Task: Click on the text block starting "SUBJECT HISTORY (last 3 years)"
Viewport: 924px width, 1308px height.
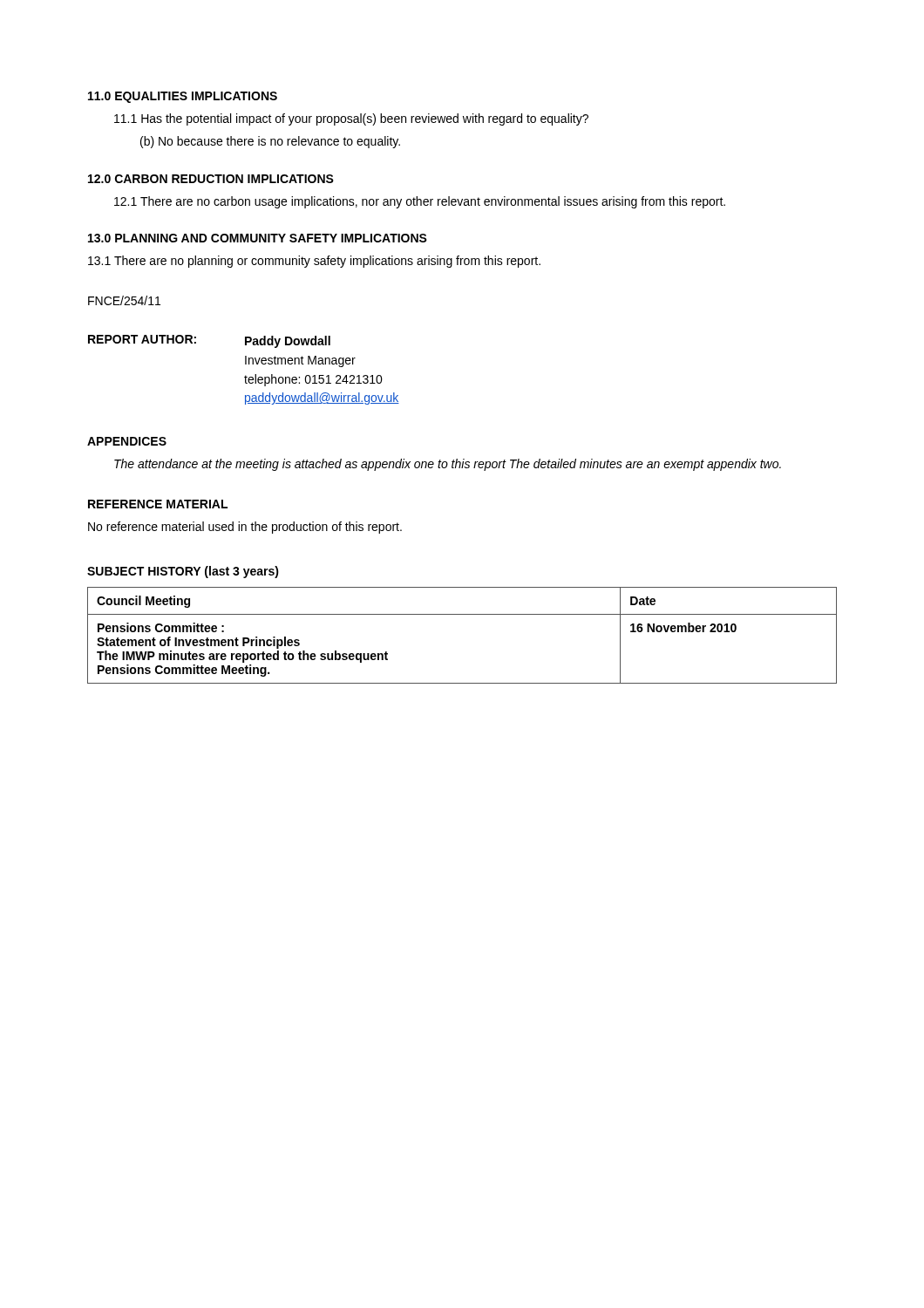Action: click(x=183, y=571)
